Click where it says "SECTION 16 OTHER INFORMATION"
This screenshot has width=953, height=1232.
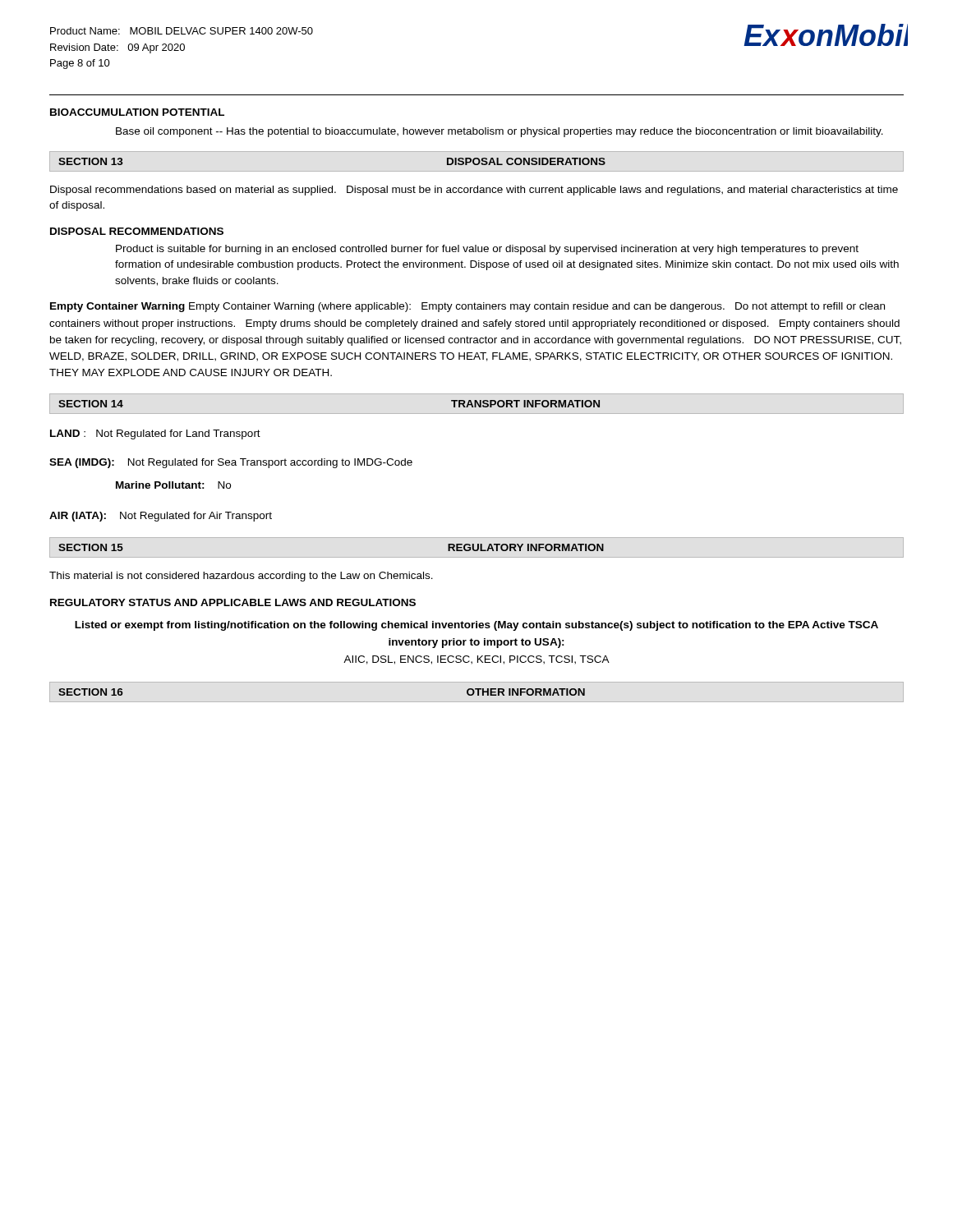tap(476, 692)
